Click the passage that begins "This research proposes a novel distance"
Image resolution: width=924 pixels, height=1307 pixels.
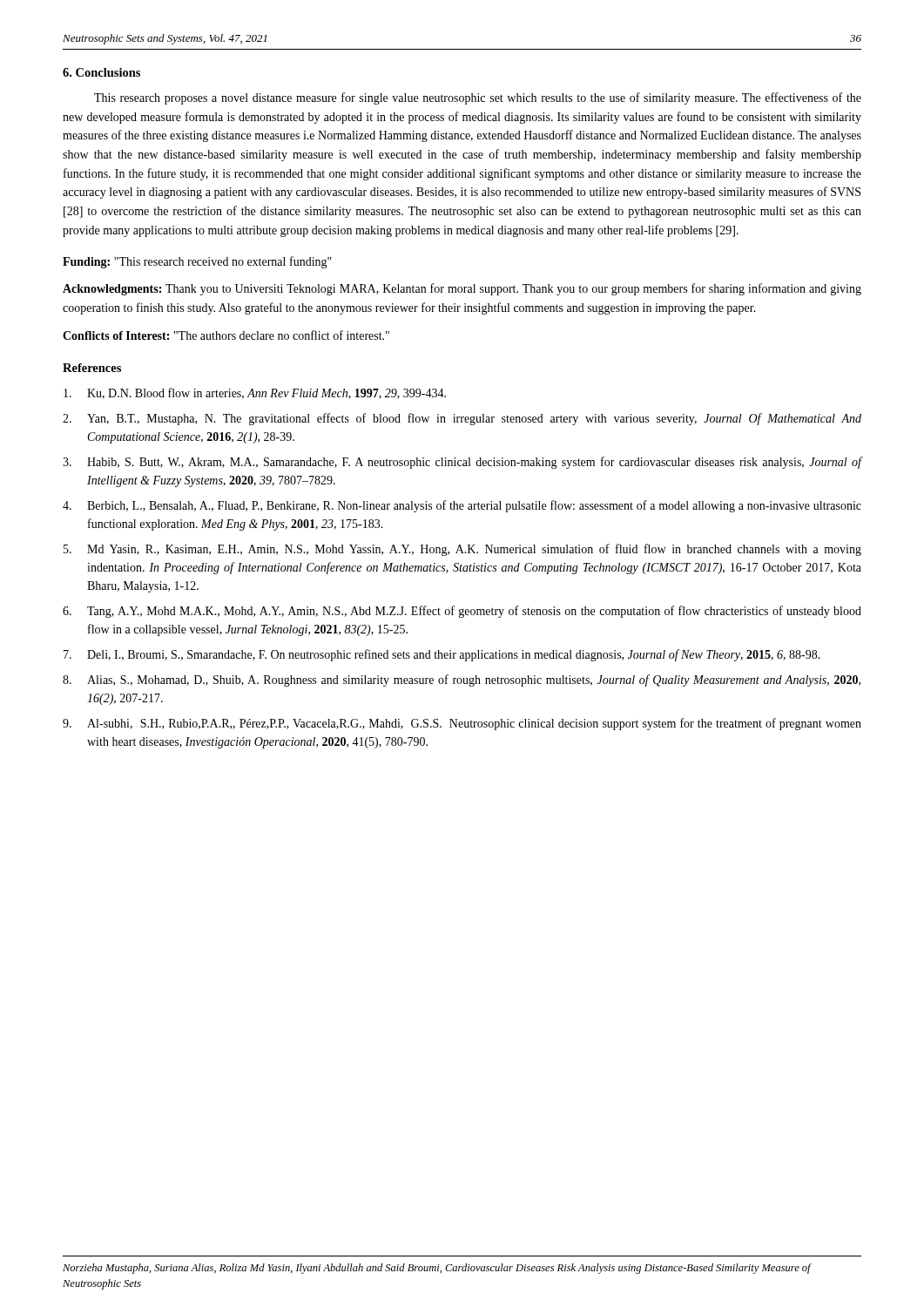point(462,164)
